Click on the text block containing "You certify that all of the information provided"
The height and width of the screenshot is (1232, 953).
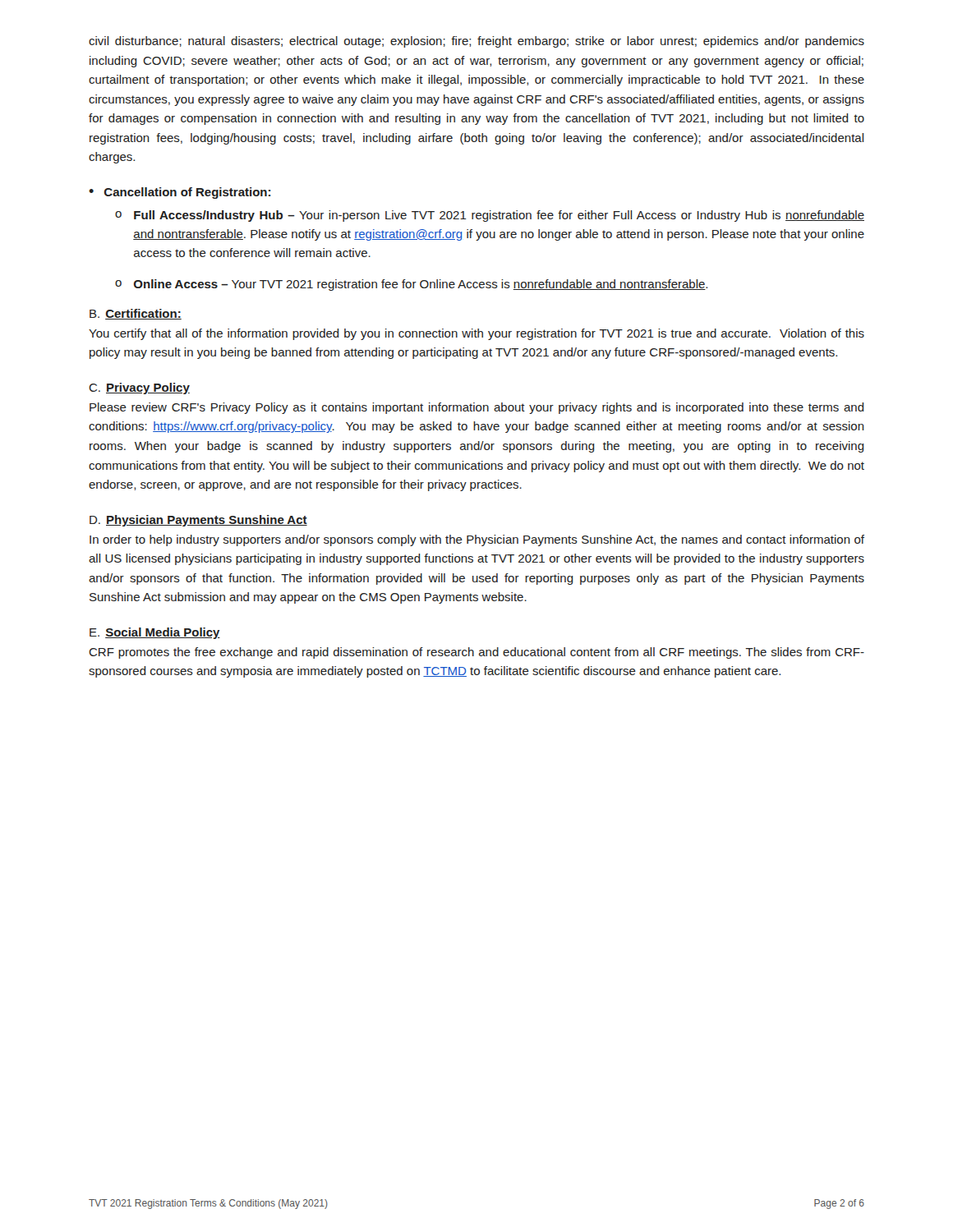tap(476, 343)
